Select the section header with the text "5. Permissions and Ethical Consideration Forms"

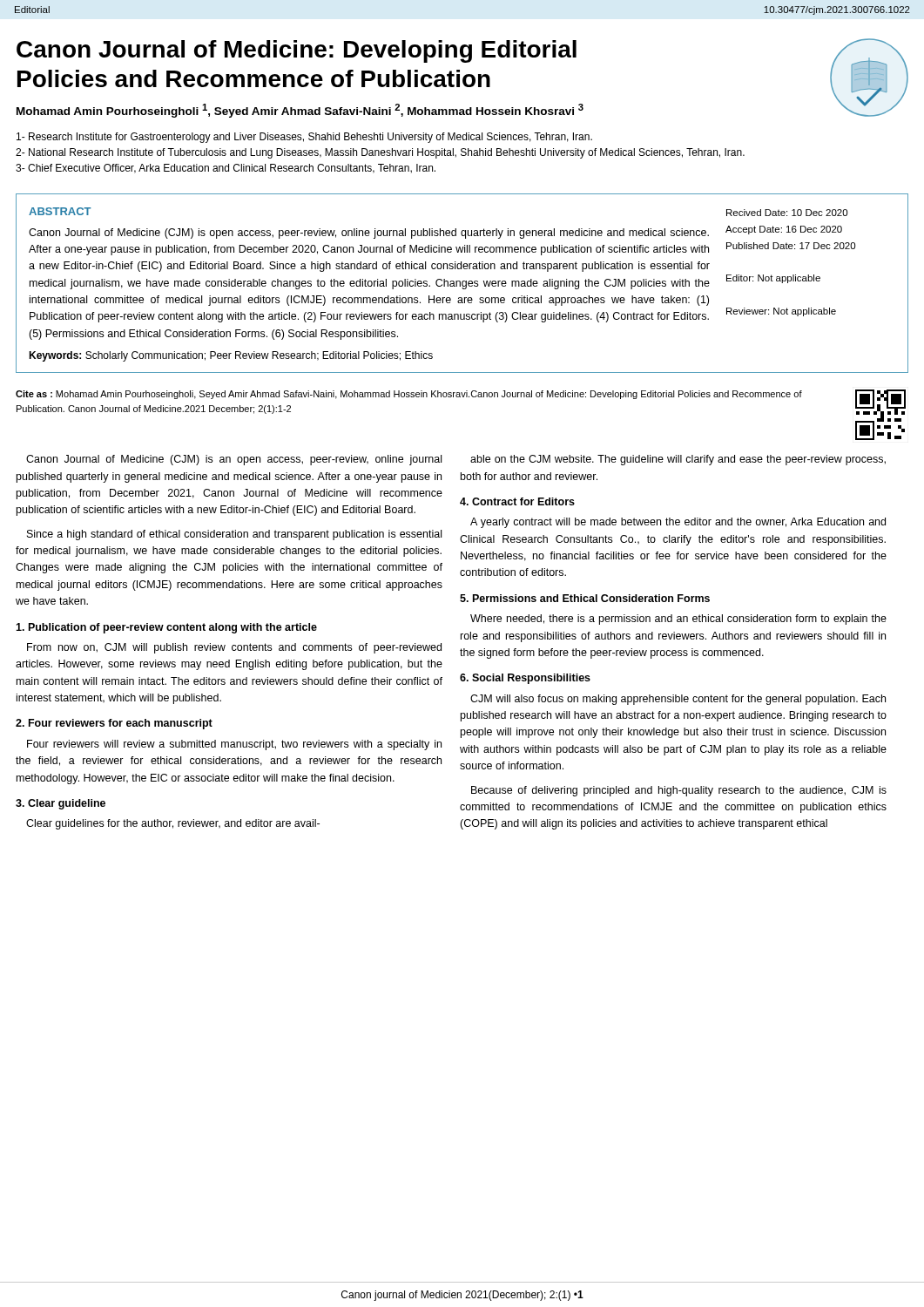pyautogui.click(x=585, y=598)
